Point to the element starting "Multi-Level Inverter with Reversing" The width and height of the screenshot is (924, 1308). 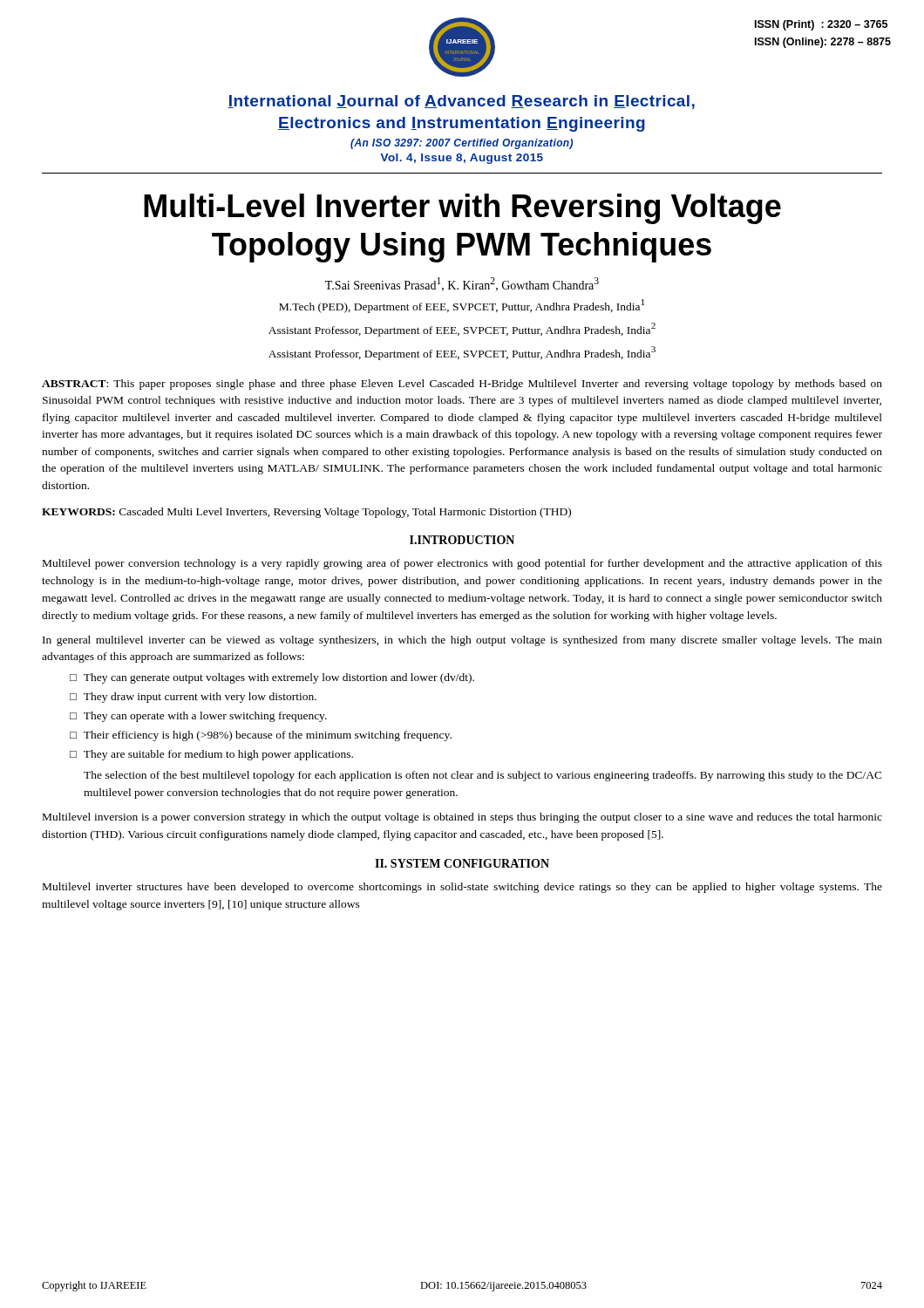click(462, 225)
